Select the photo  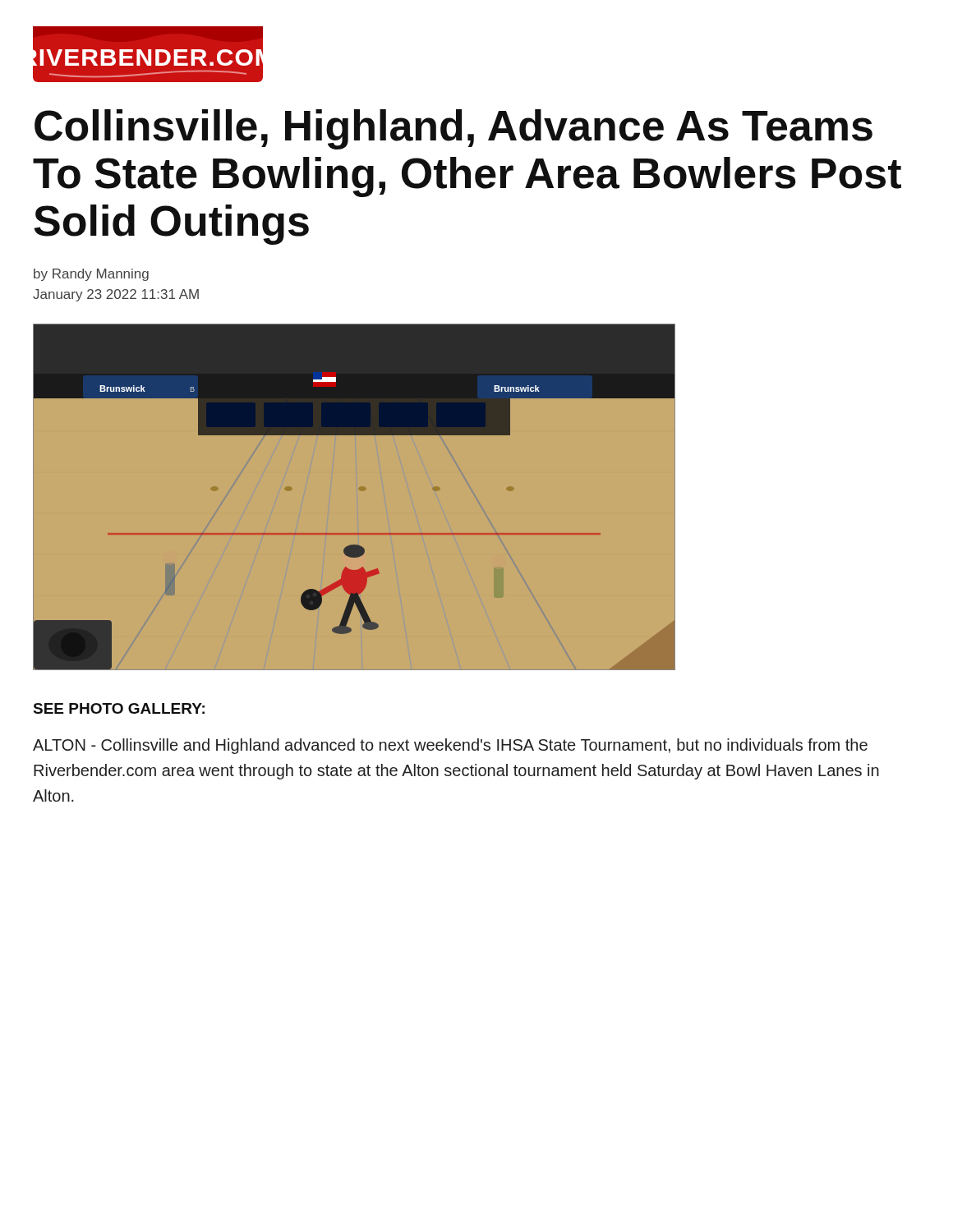tap(476, 497)
